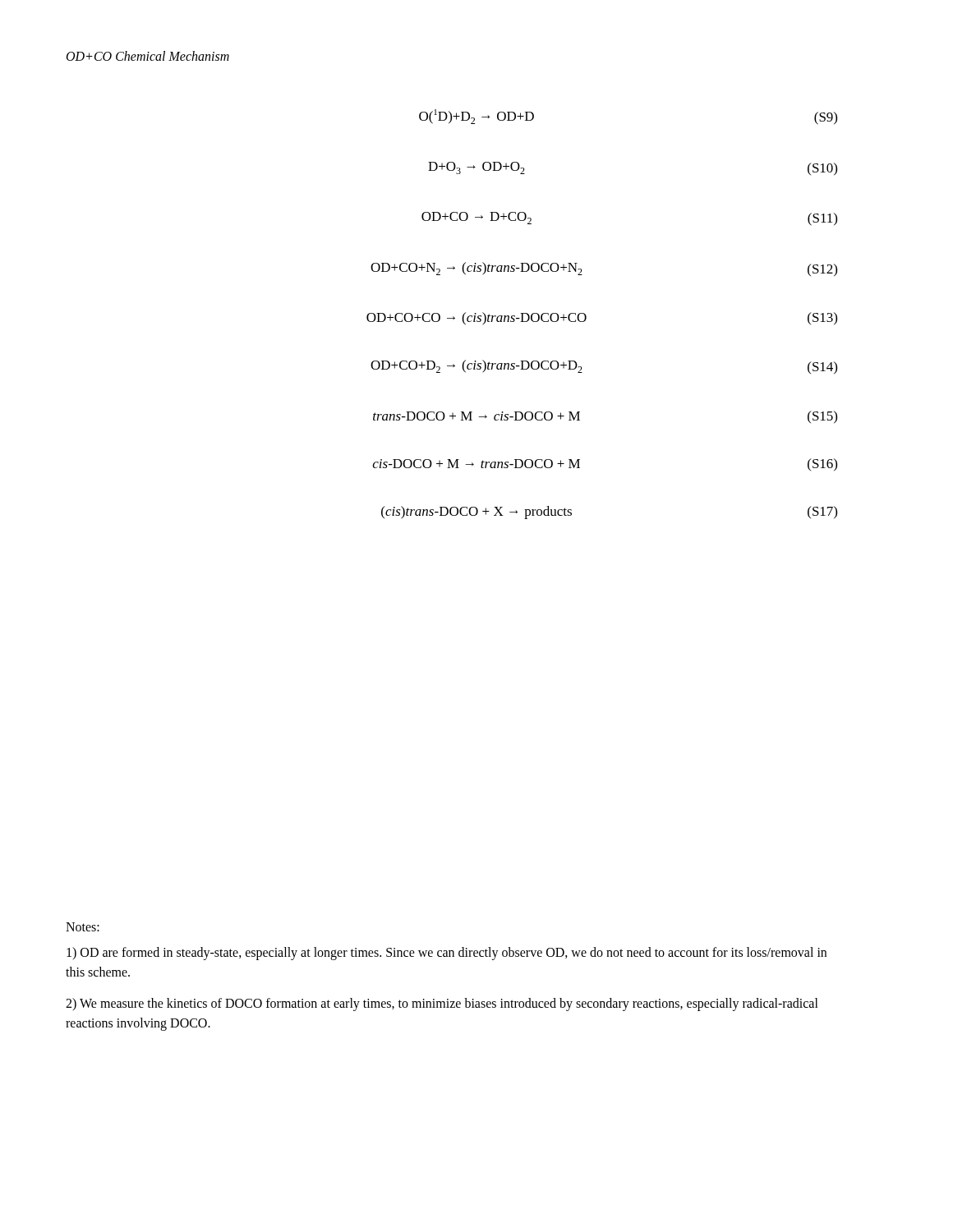953x1232 pixels.
Task: Point to "OD+CO → D+CO2 (S11)"
Action: tap(463, 221)
